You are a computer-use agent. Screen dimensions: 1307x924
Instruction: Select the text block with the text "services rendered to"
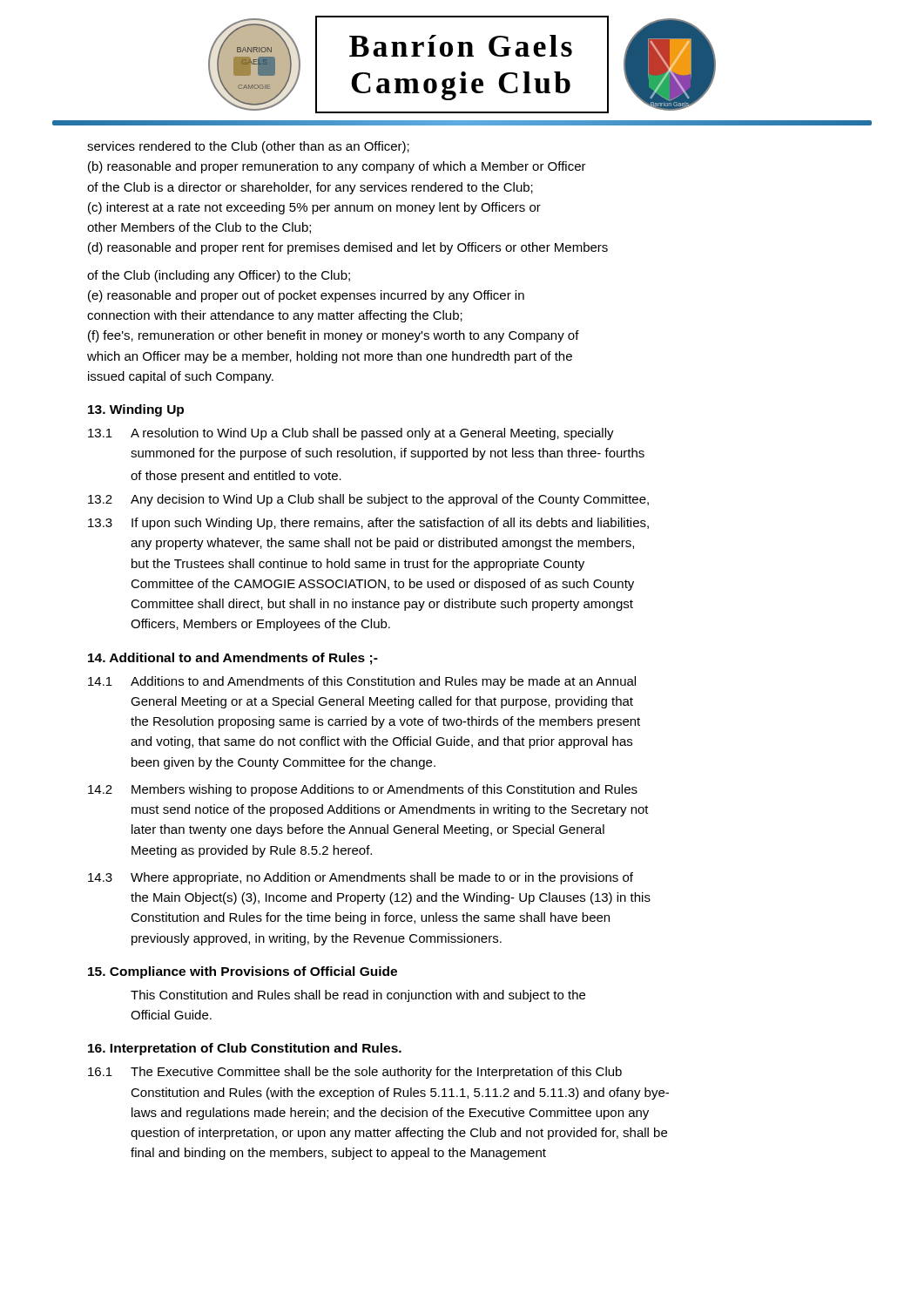coord(348,197)
